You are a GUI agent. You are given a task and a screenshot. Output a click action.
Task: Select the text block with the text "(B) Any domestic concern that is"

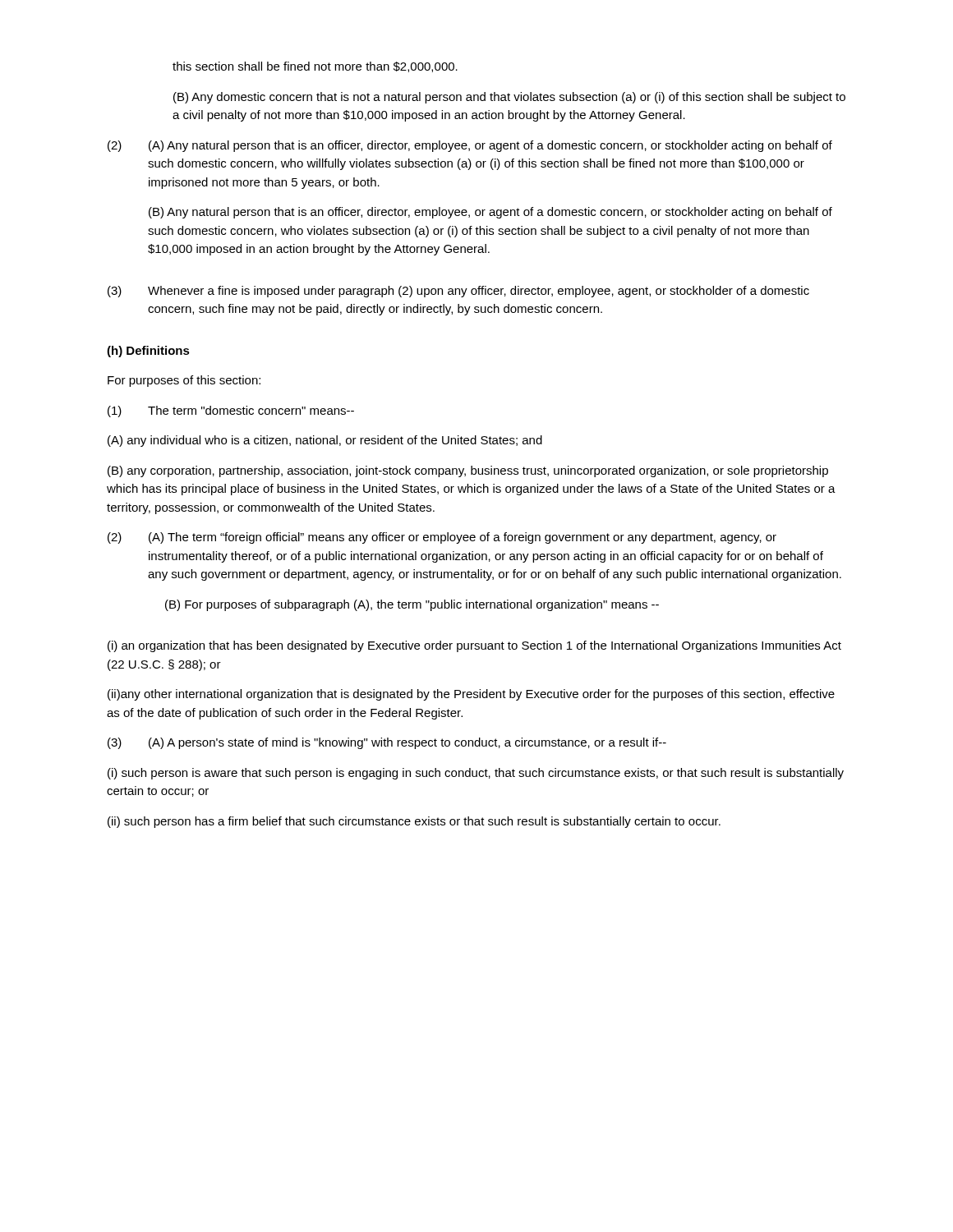pos(509,105)
